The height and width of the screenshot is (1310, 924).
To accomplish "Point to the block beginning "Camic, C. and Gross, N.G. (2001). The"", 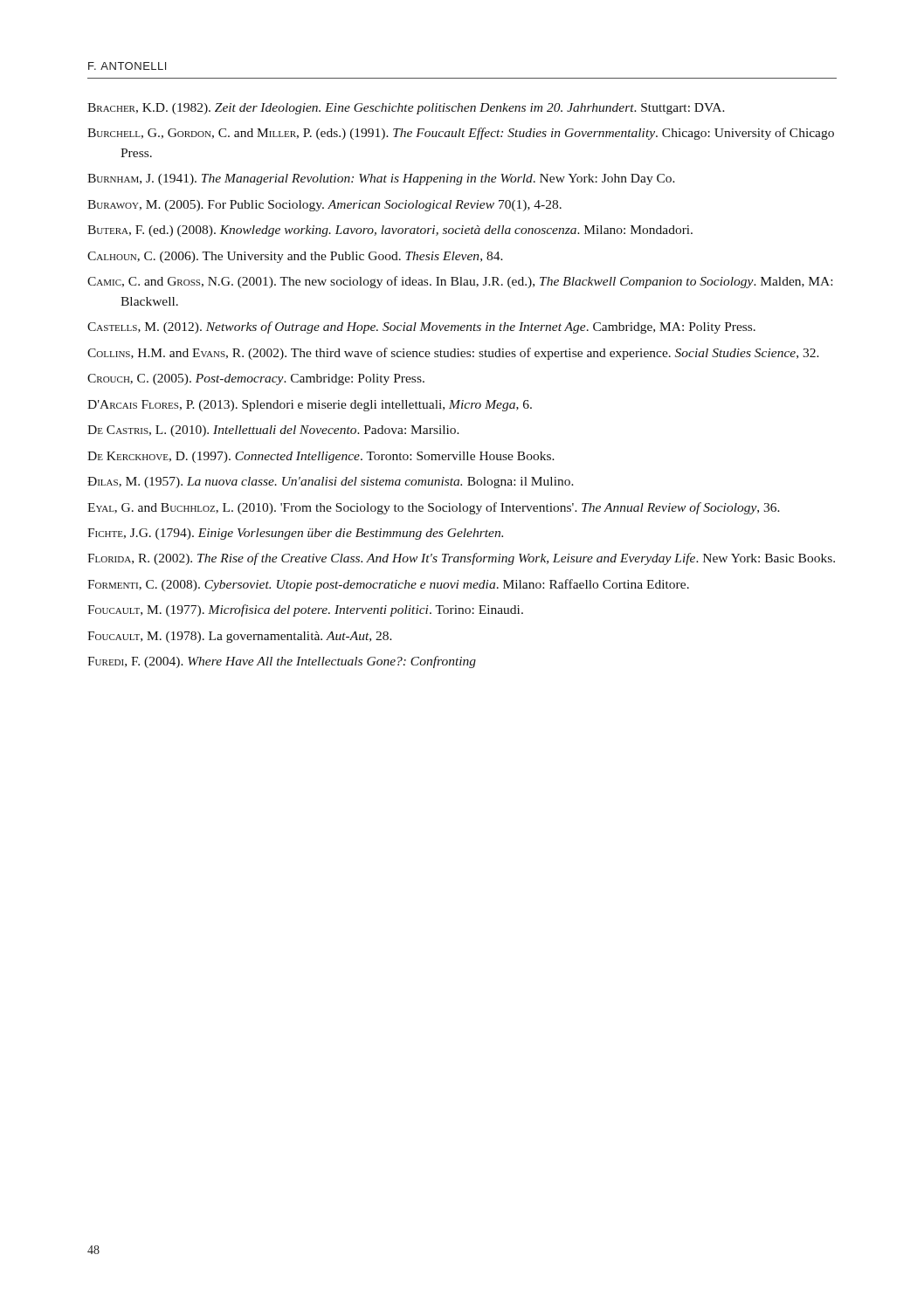I will click(x=460, y=291).
